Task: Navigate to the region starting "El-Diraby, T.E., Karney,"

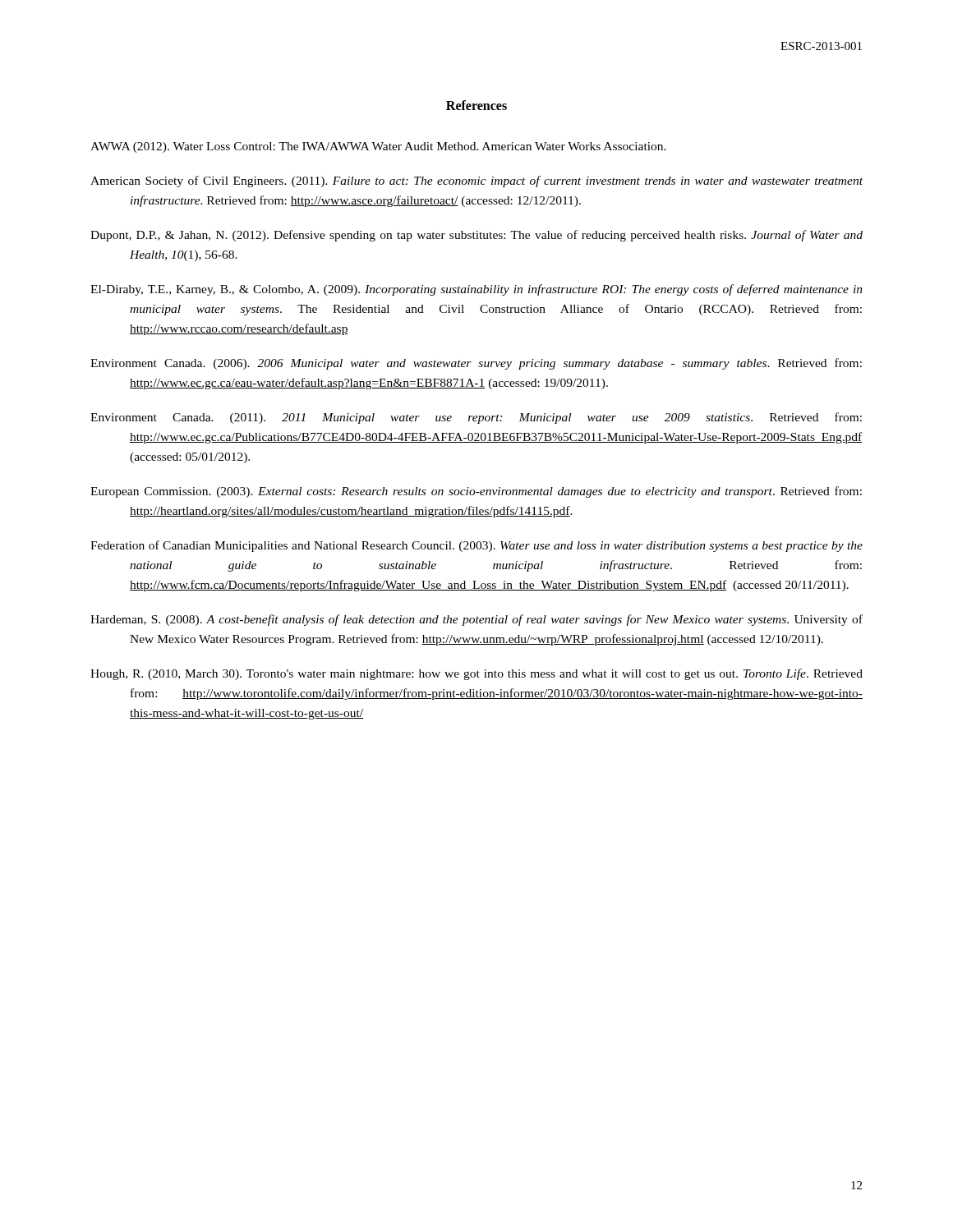Action: 476,309
